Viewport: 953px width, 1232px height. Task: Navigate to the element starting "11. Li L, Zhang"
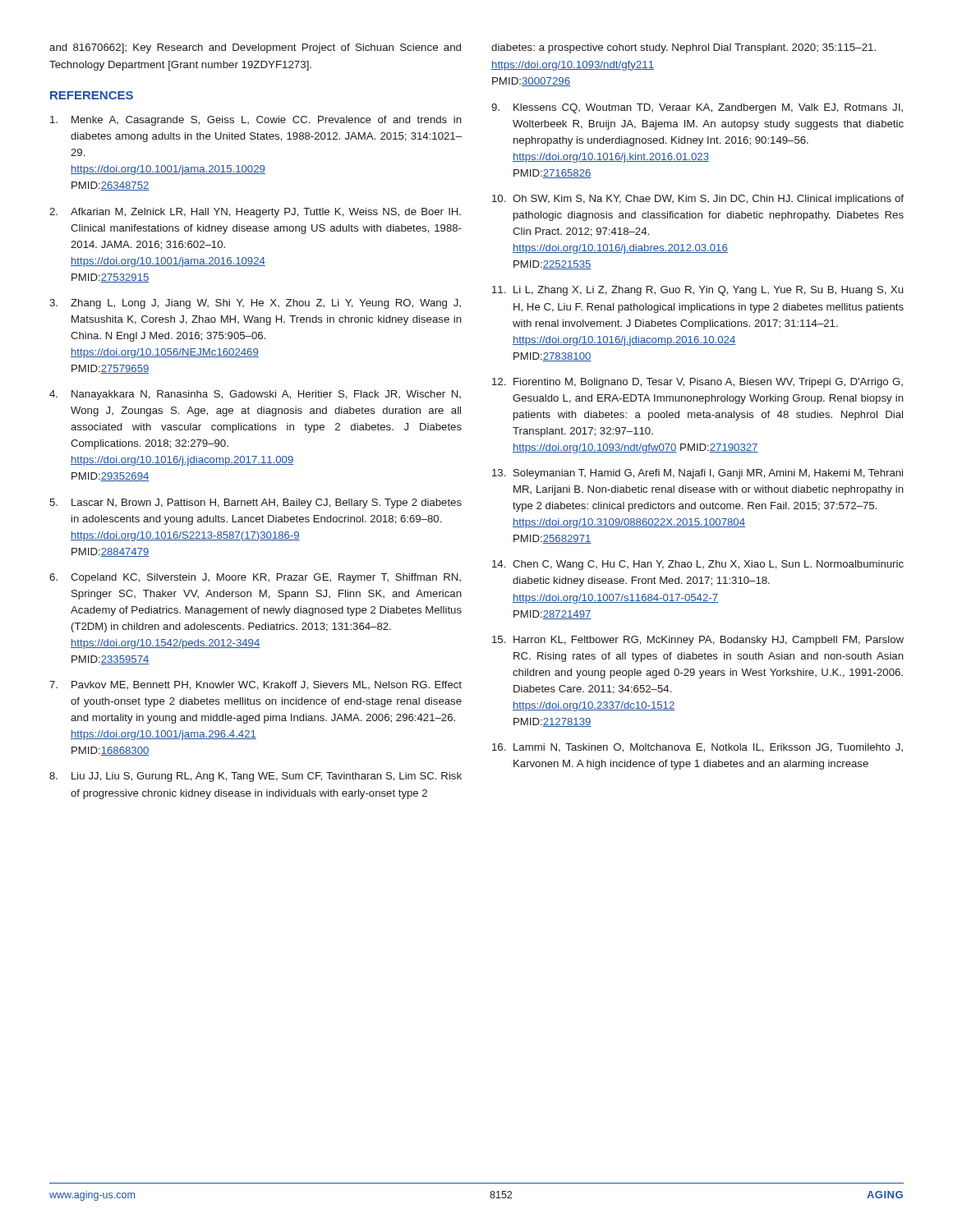click(698, 323)
